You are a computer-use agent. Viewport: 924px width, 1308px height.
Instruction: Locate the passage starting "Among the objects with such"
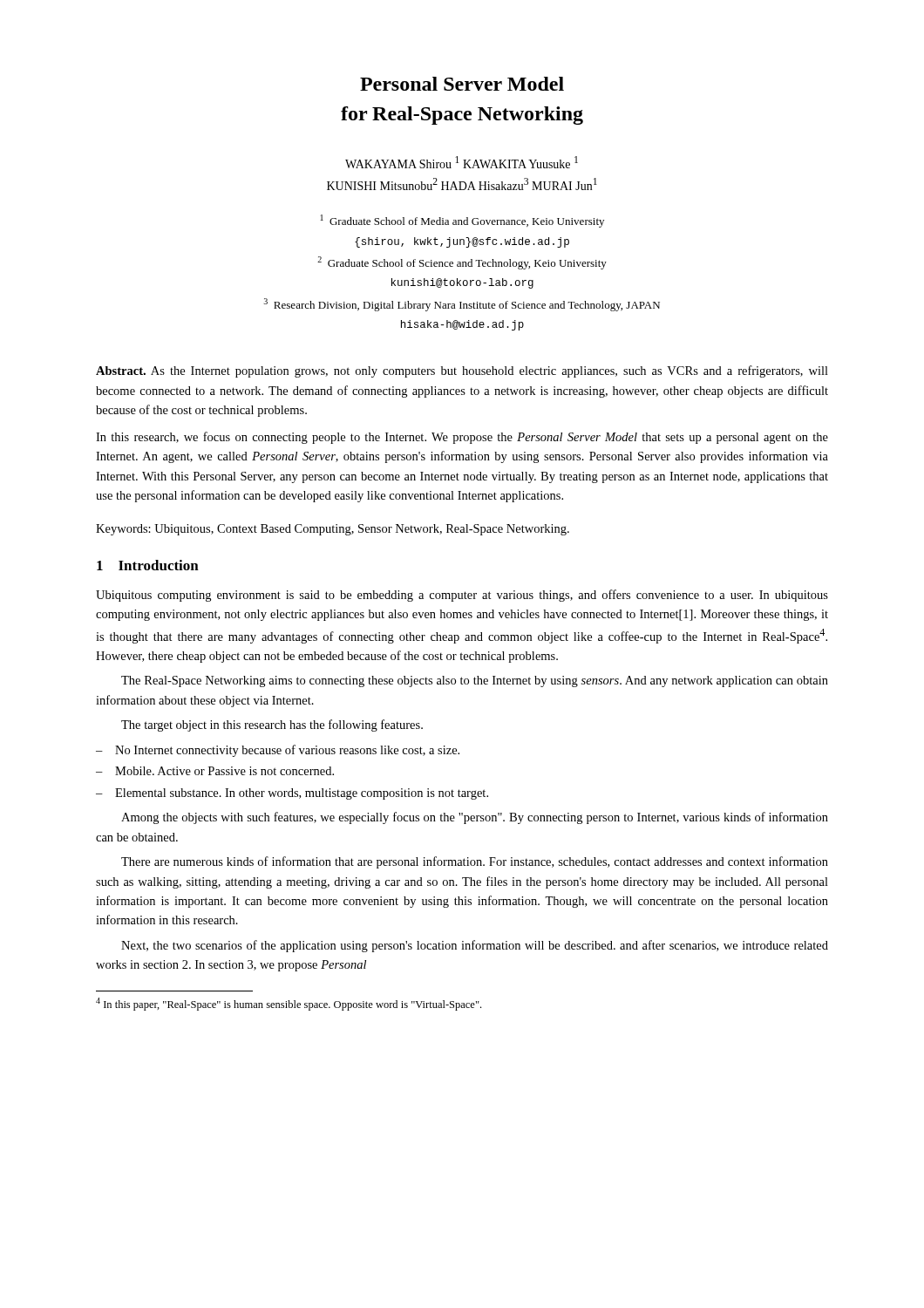click(462, 827)
